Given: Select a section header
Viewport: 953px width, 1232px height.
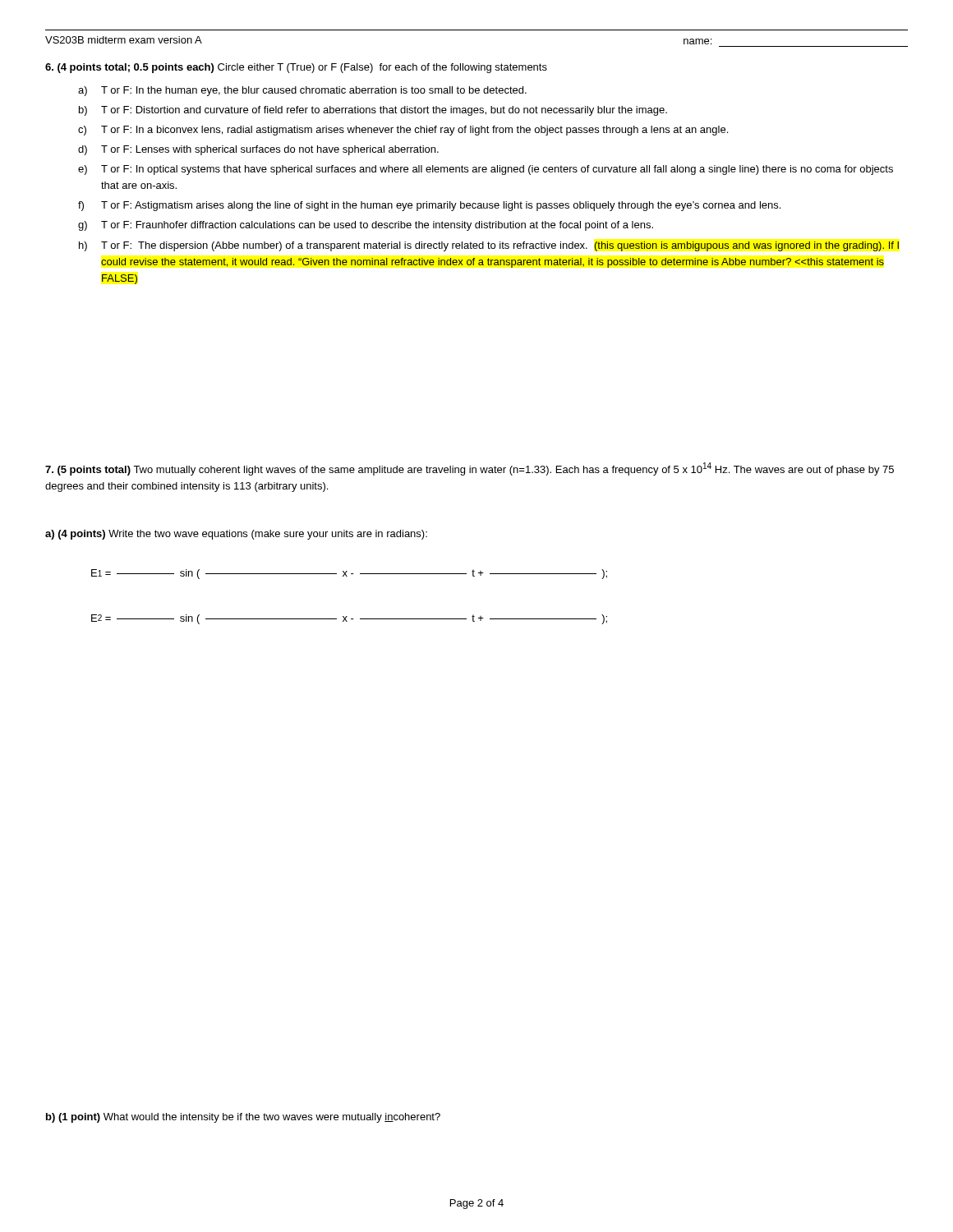Looking at the screenshot, I should [296, 67].
